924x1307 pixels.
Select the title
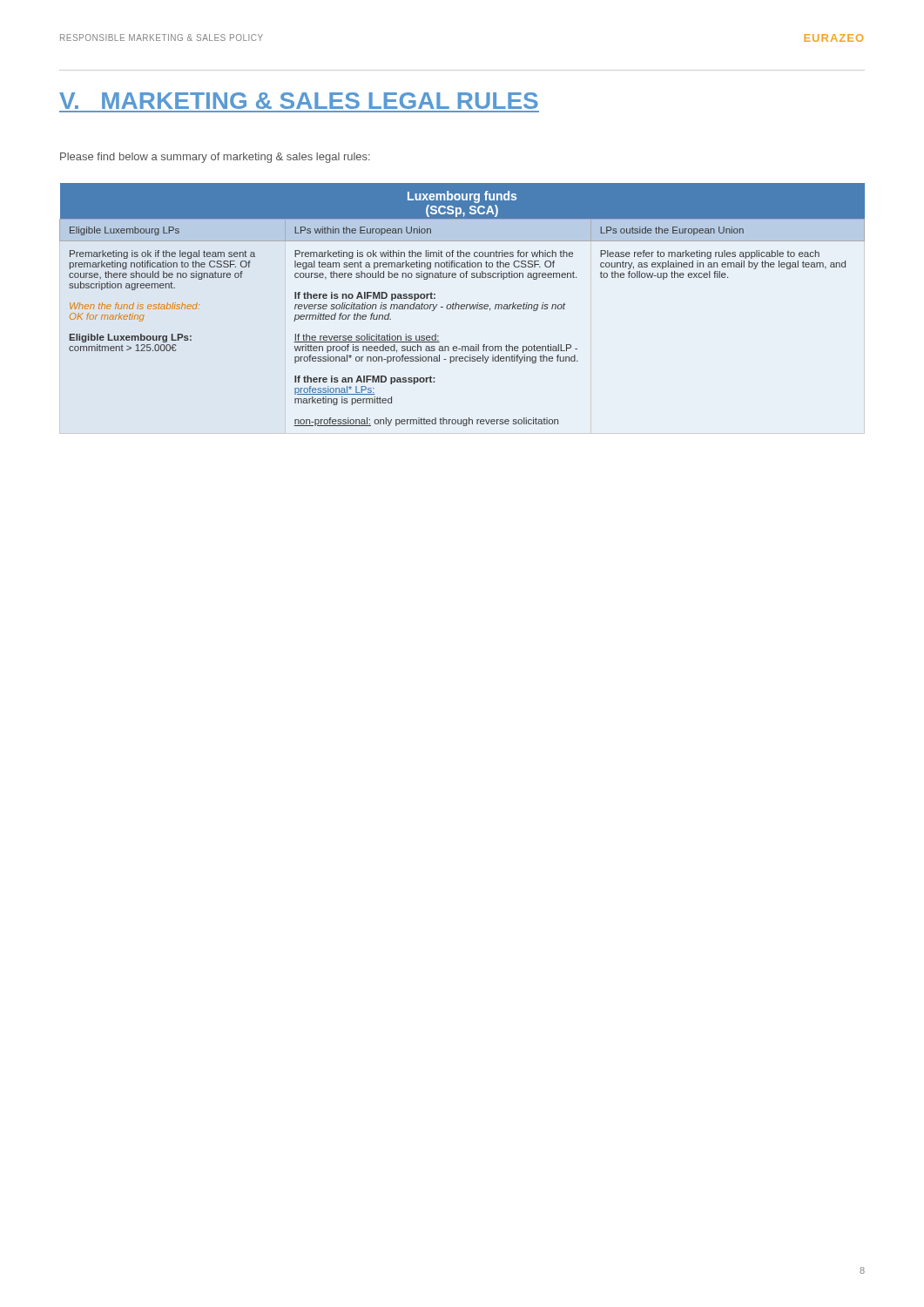tap(462, 101)
